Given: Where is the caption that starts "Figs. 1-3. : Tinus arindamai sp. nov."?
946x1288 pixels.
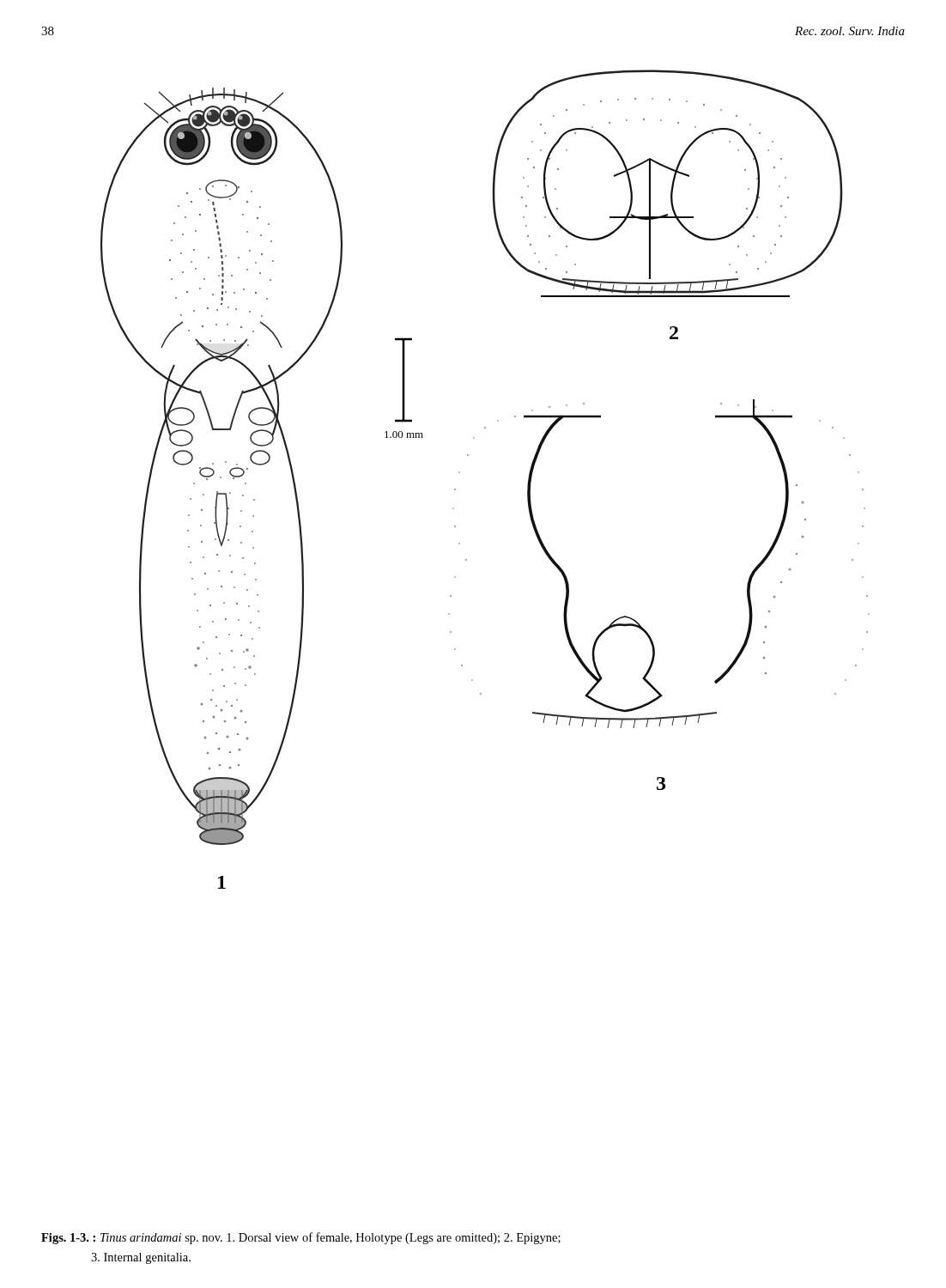Looking at the screenshot, I should 301,1247.
